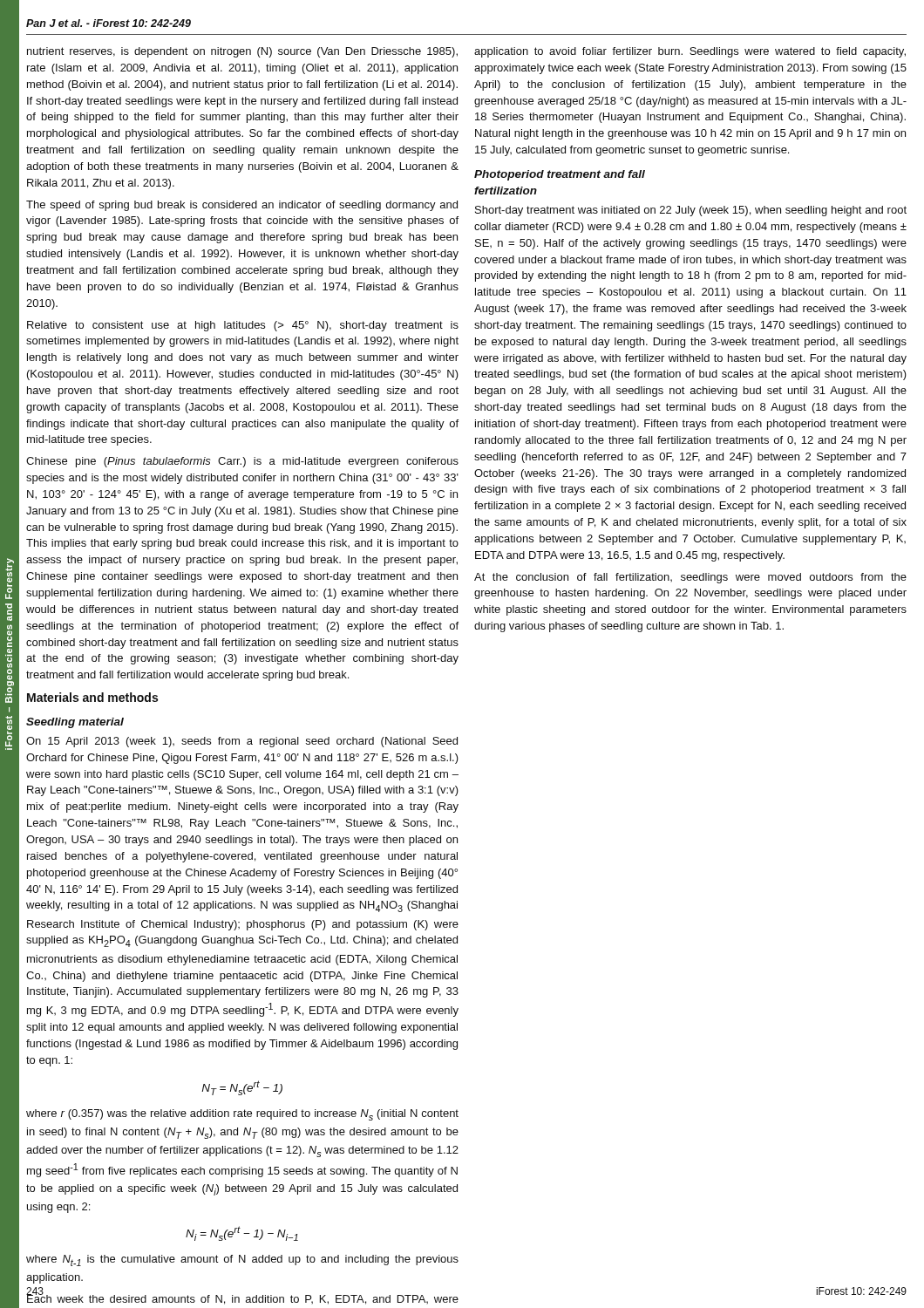Click on the text block with the text "The speed of spring bud break"
This screenshot has width=924, height=1308.
pyautogui.click(x=242, y=254)
